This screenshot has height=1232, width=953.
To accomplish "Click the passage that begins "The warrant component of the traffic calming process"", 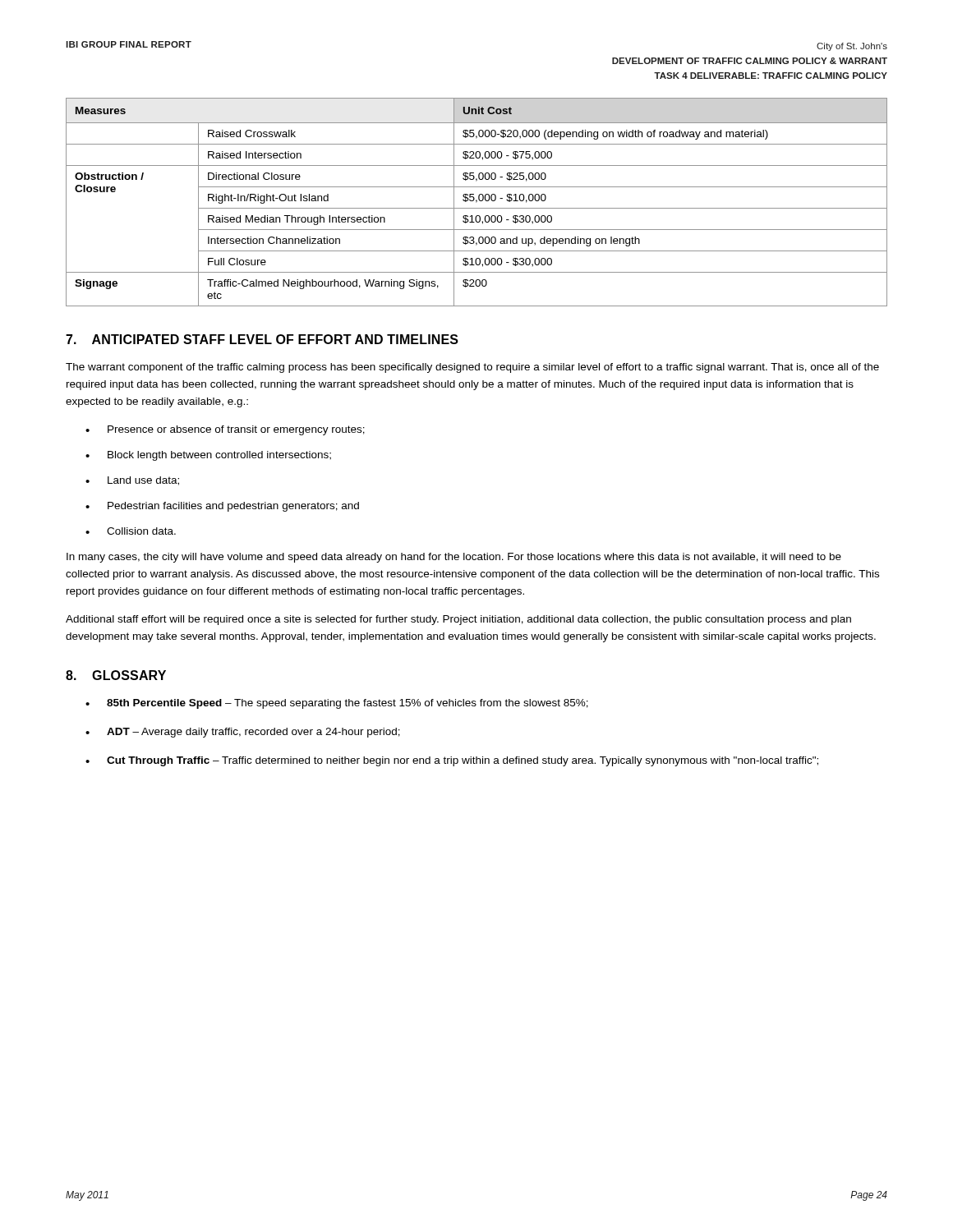I will coord(472,384).
